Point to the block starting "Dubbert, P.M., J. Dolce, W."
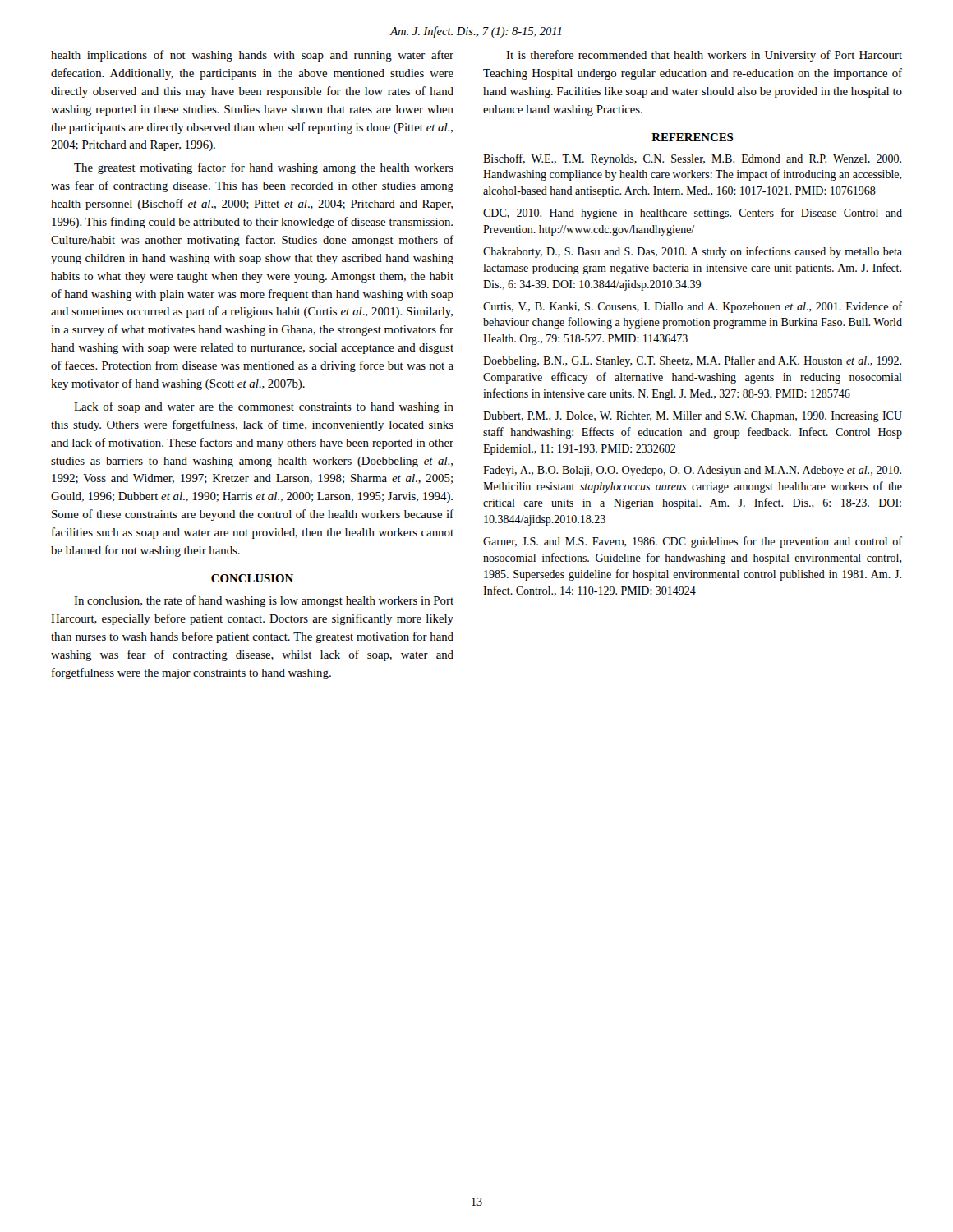This screenshot has width=953, height=1232. [x=693, y=432]
